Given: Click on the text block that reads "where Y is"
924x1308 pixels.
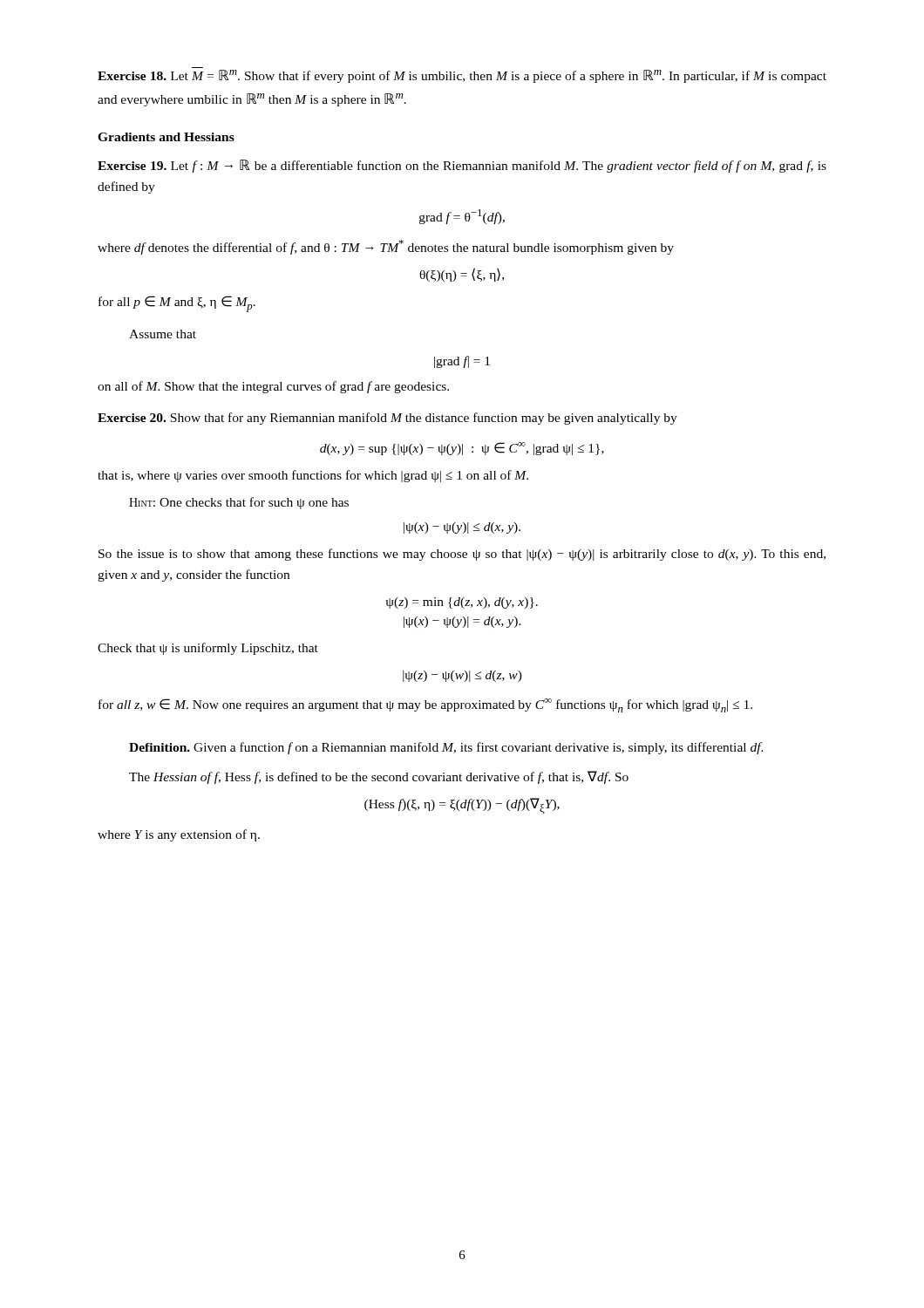Looking at the screenshot, I should 179,835.
